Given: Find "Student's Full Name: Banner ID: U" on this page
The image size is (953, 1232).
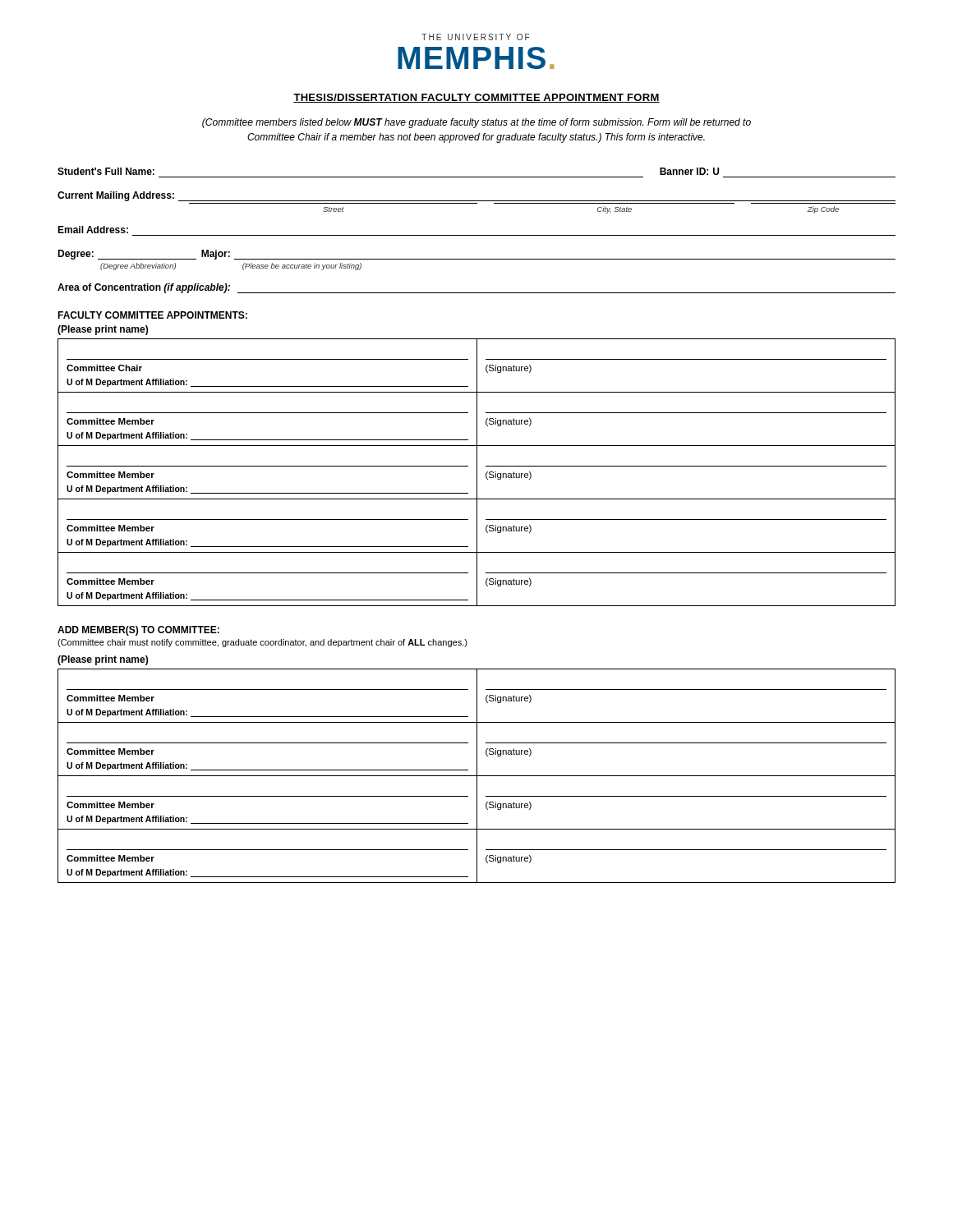Looking at the screenshot, I should pos(476,170).
